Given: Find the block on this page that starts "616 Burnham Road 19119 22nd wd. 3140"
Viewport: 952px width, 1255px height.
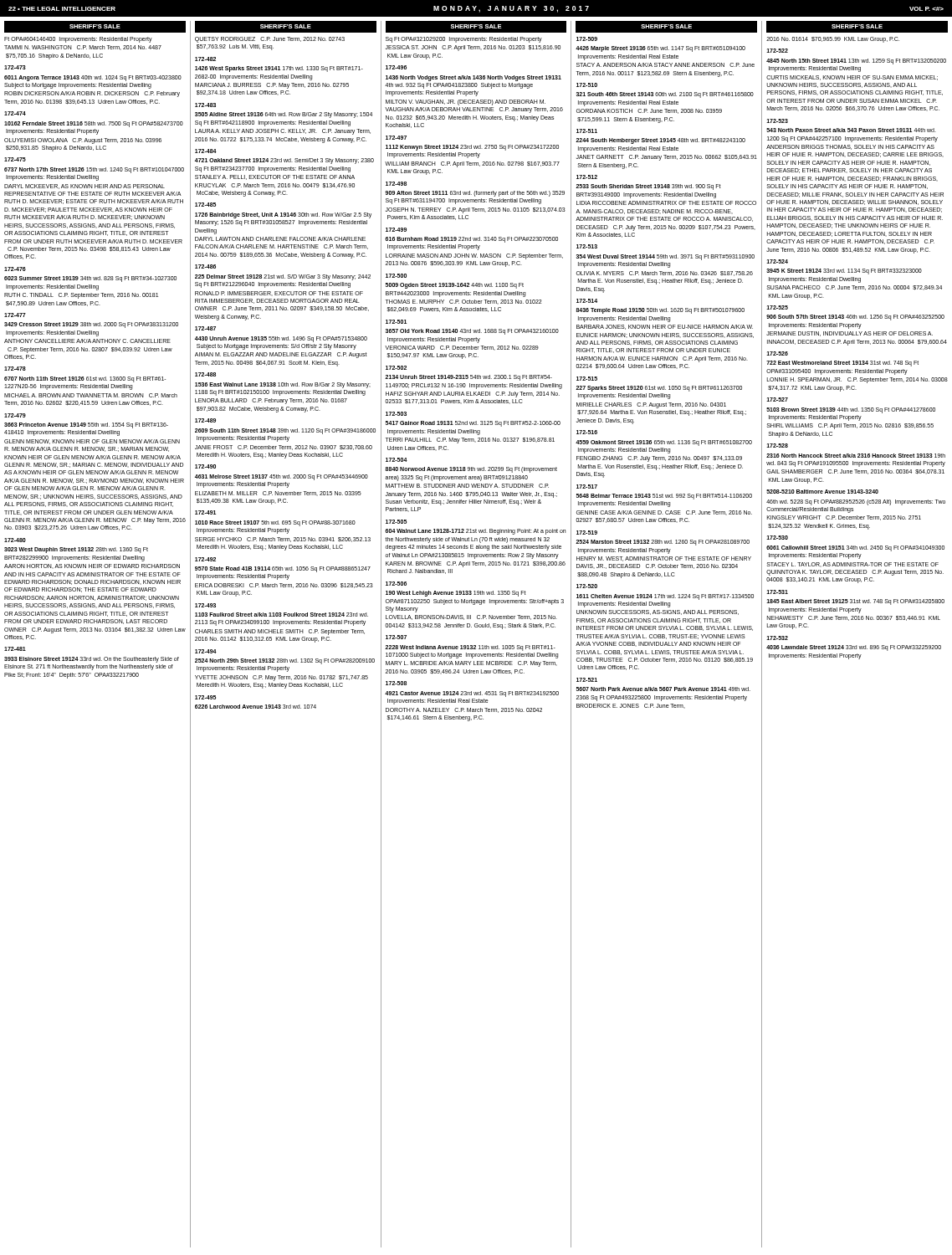Looking at the screenshot, I should 476,251.
